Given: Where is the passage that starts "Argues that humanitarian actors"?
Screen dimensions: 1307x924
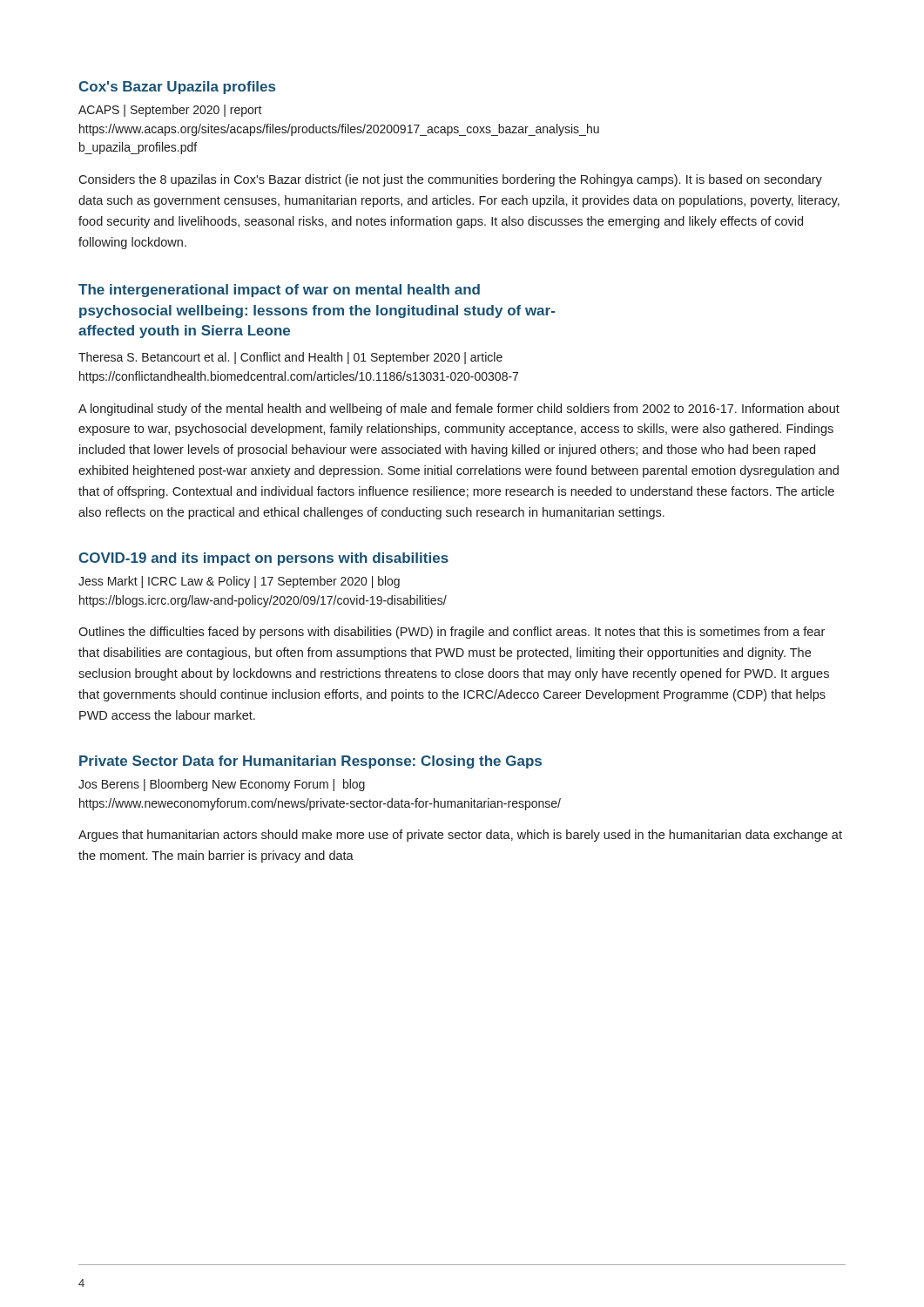Looking at the screenshot, I should tap(460, 845).
